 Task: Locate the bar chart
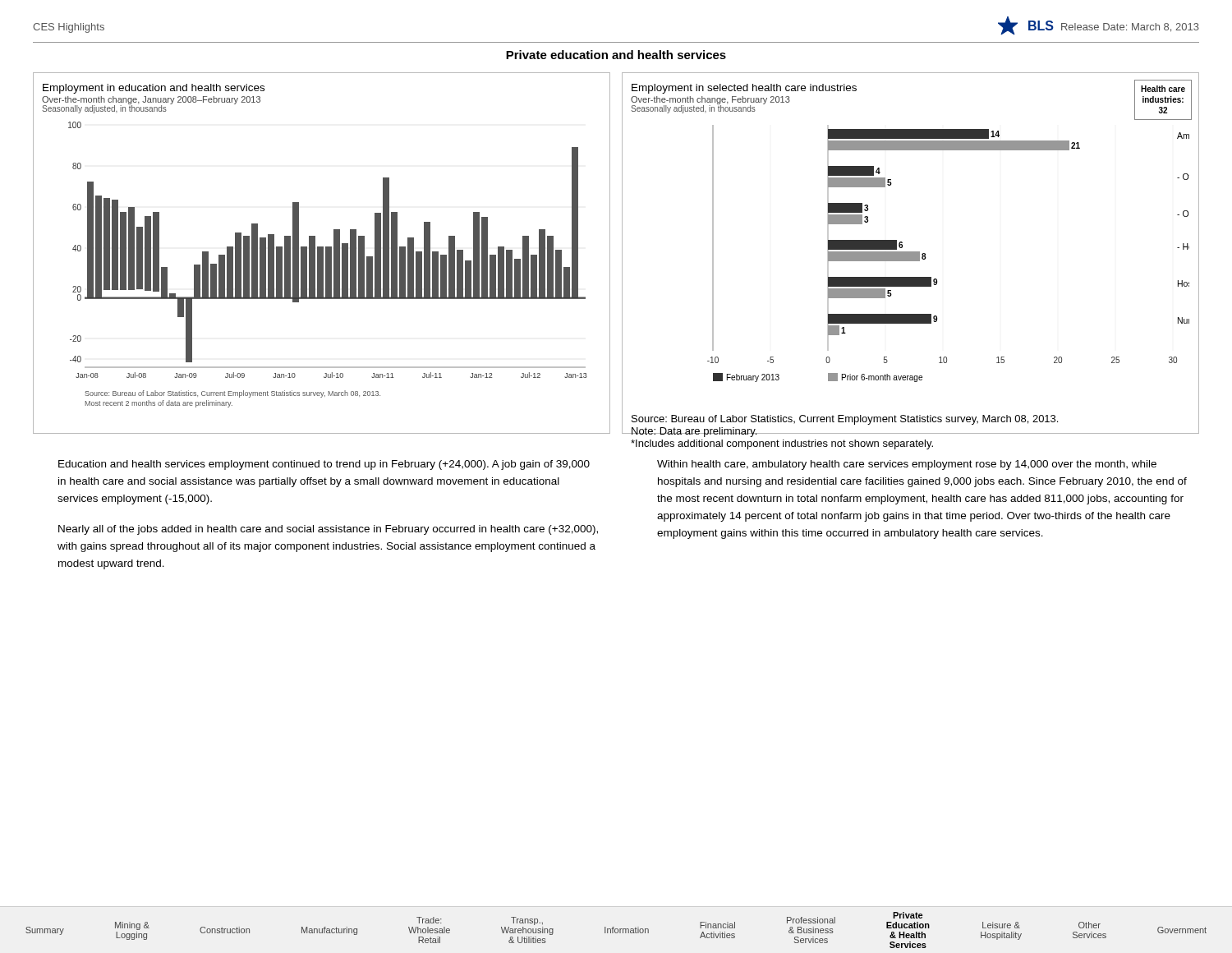coord(322,253)
